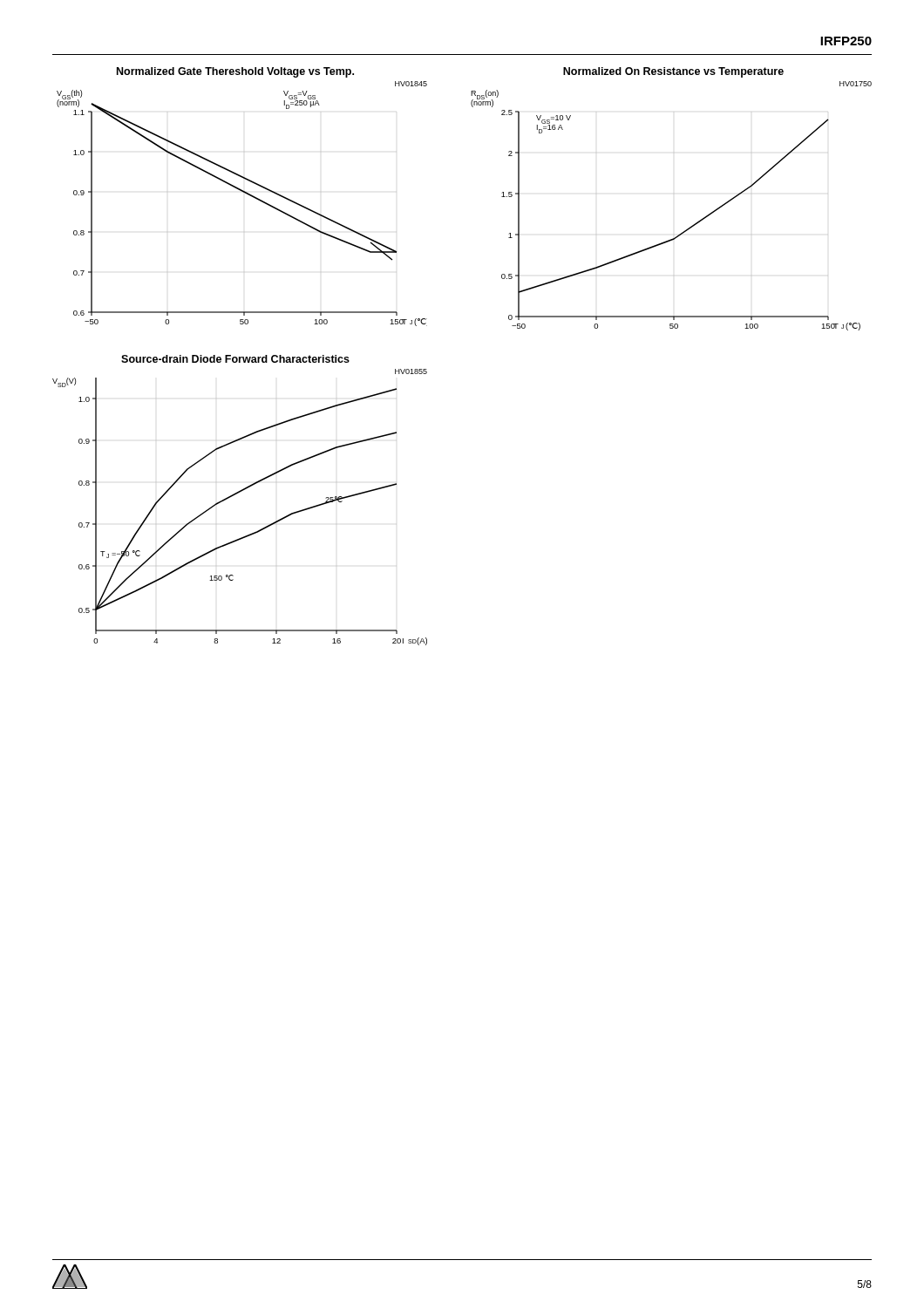Locate the text starting "Source-drain Diode Forward Characteristics"
The image size is (924, 1308).
pos(235,359)
